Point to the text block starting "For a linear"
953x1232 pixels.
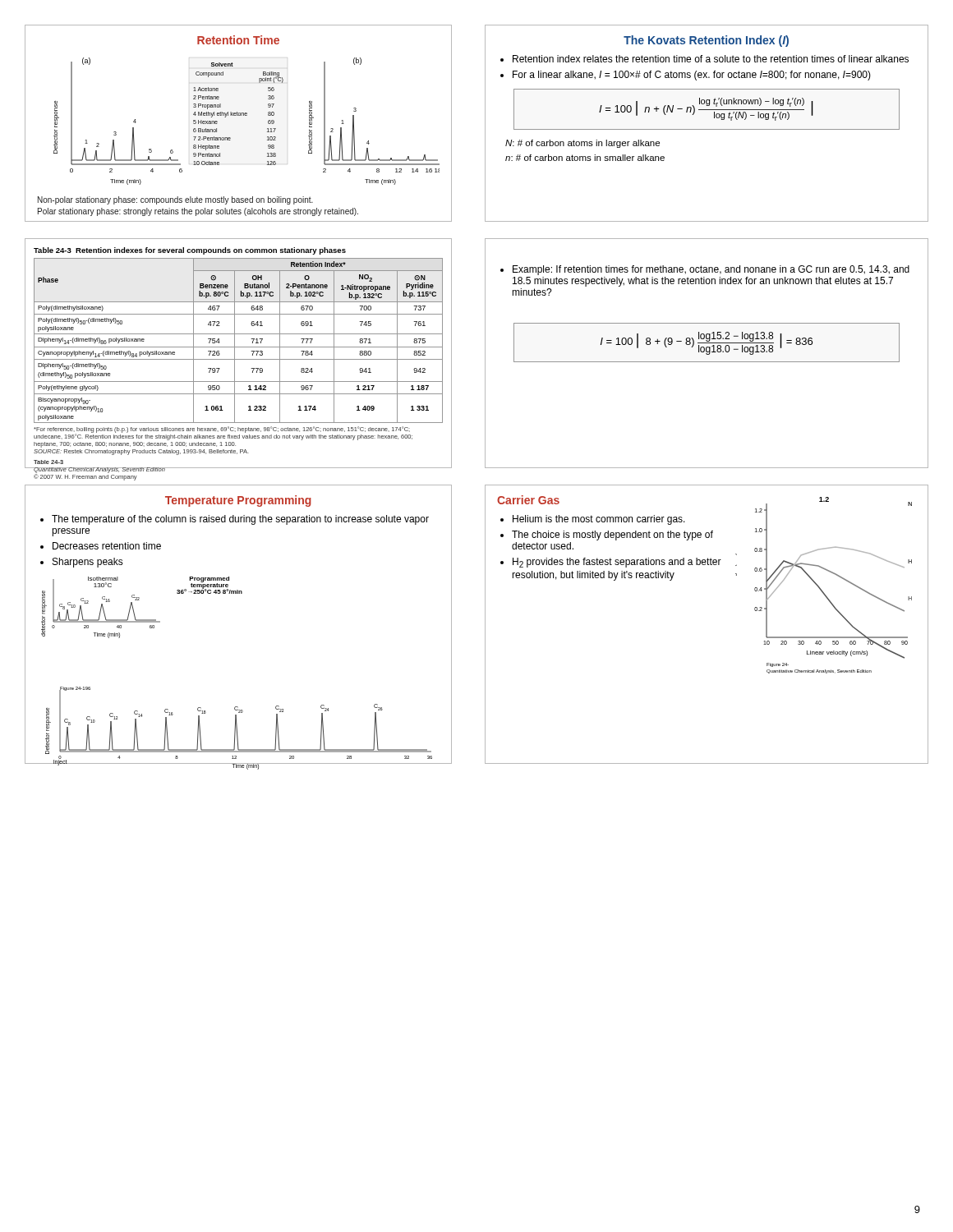[x=691, y=75]
